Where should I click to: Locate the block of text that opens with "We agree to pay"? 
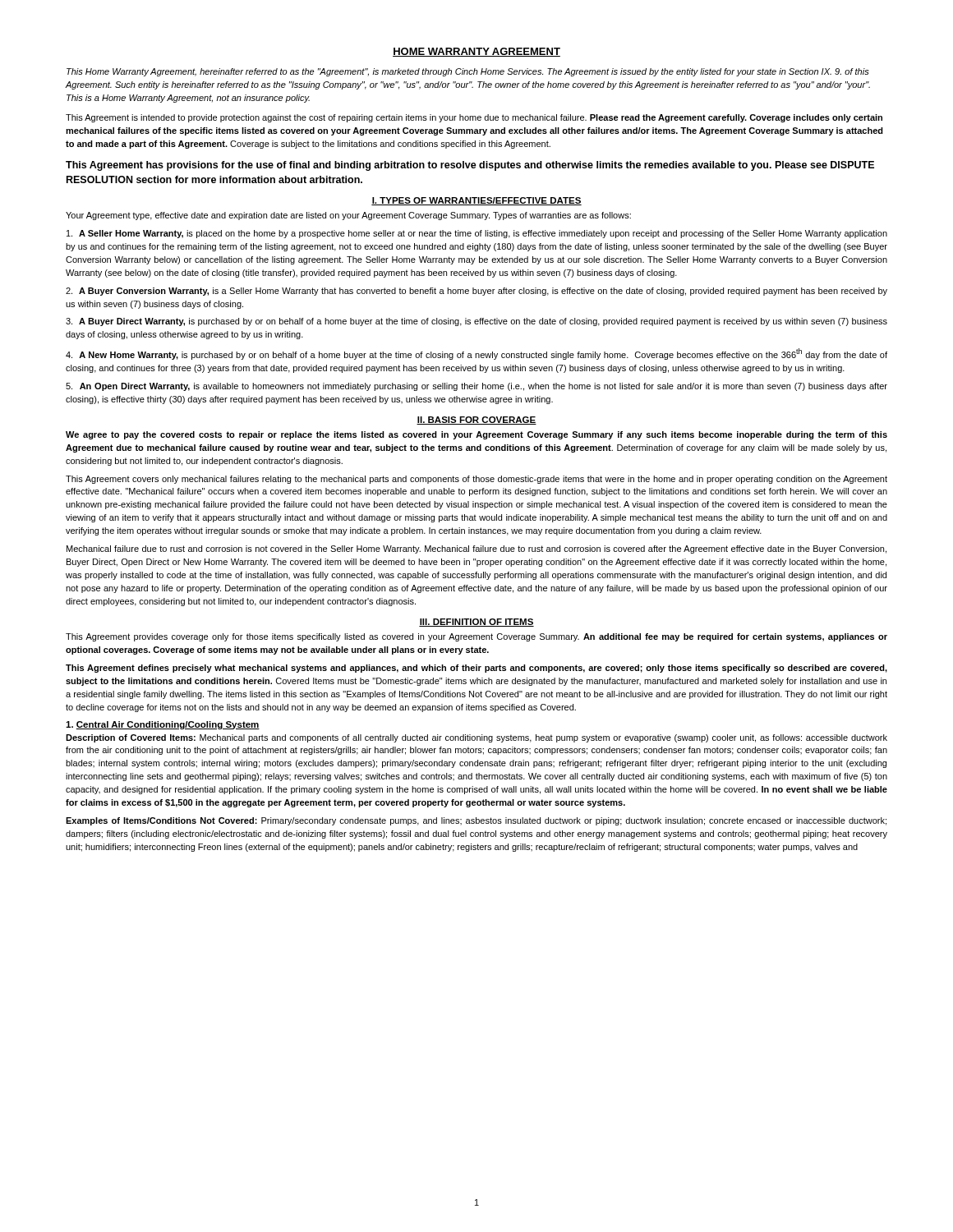(476, 447)
